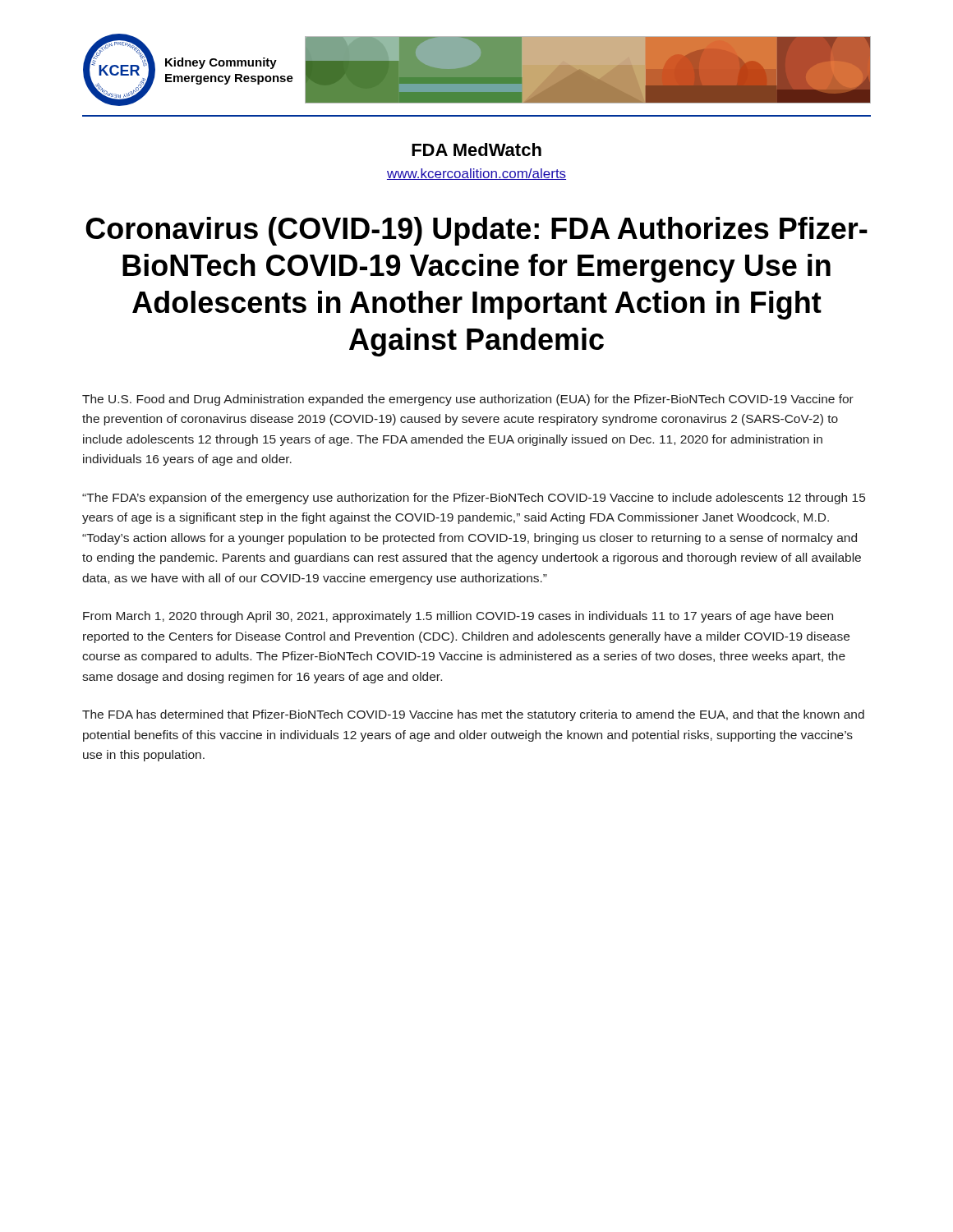Image resolution: width=953 pixels, height=1232 pixels.
Task: Click on the logo
Action: (x=476, y=75)
